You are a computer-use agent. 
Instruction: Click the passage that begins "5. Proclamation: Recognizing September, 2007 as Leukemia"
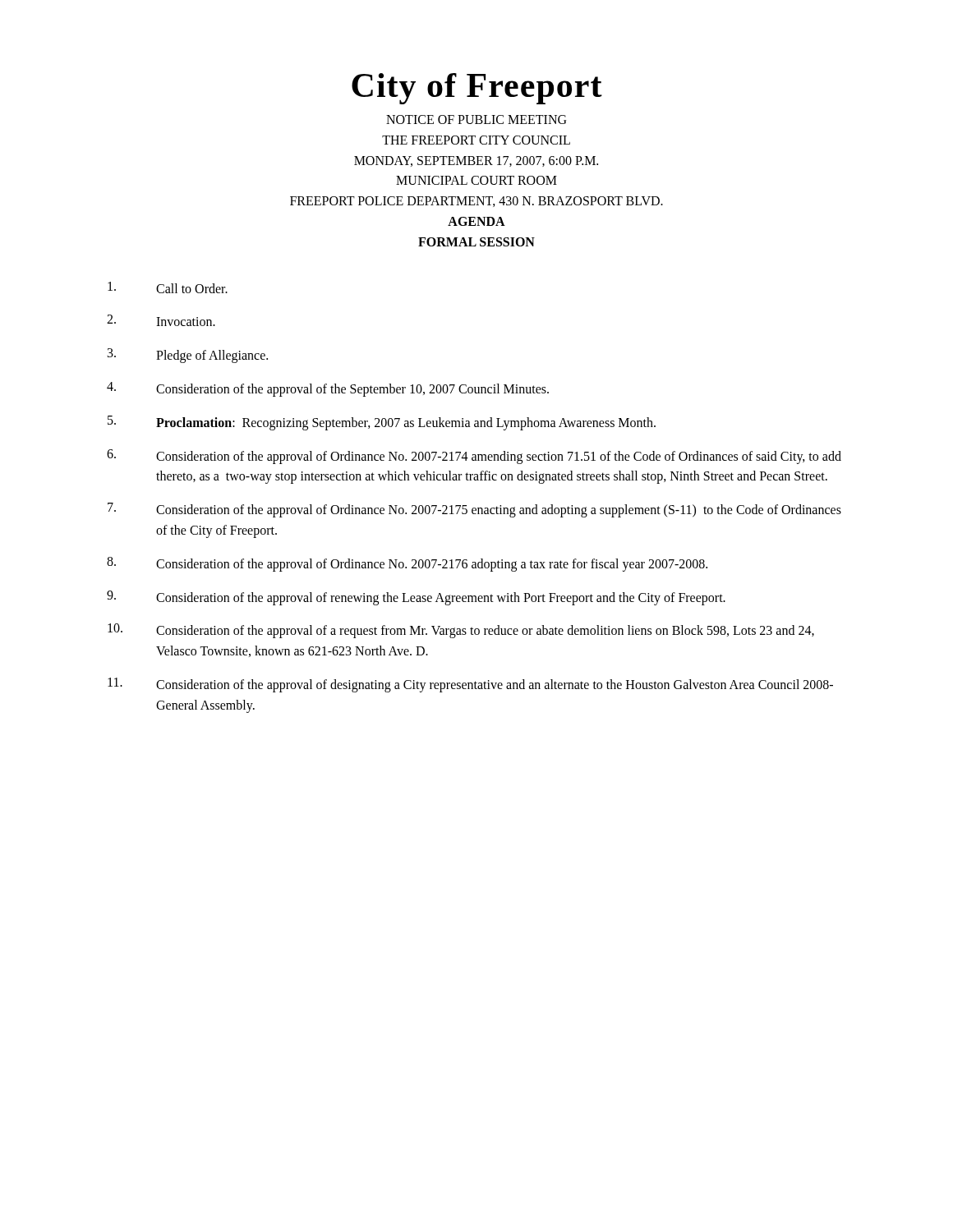click(x=476, y=423)
